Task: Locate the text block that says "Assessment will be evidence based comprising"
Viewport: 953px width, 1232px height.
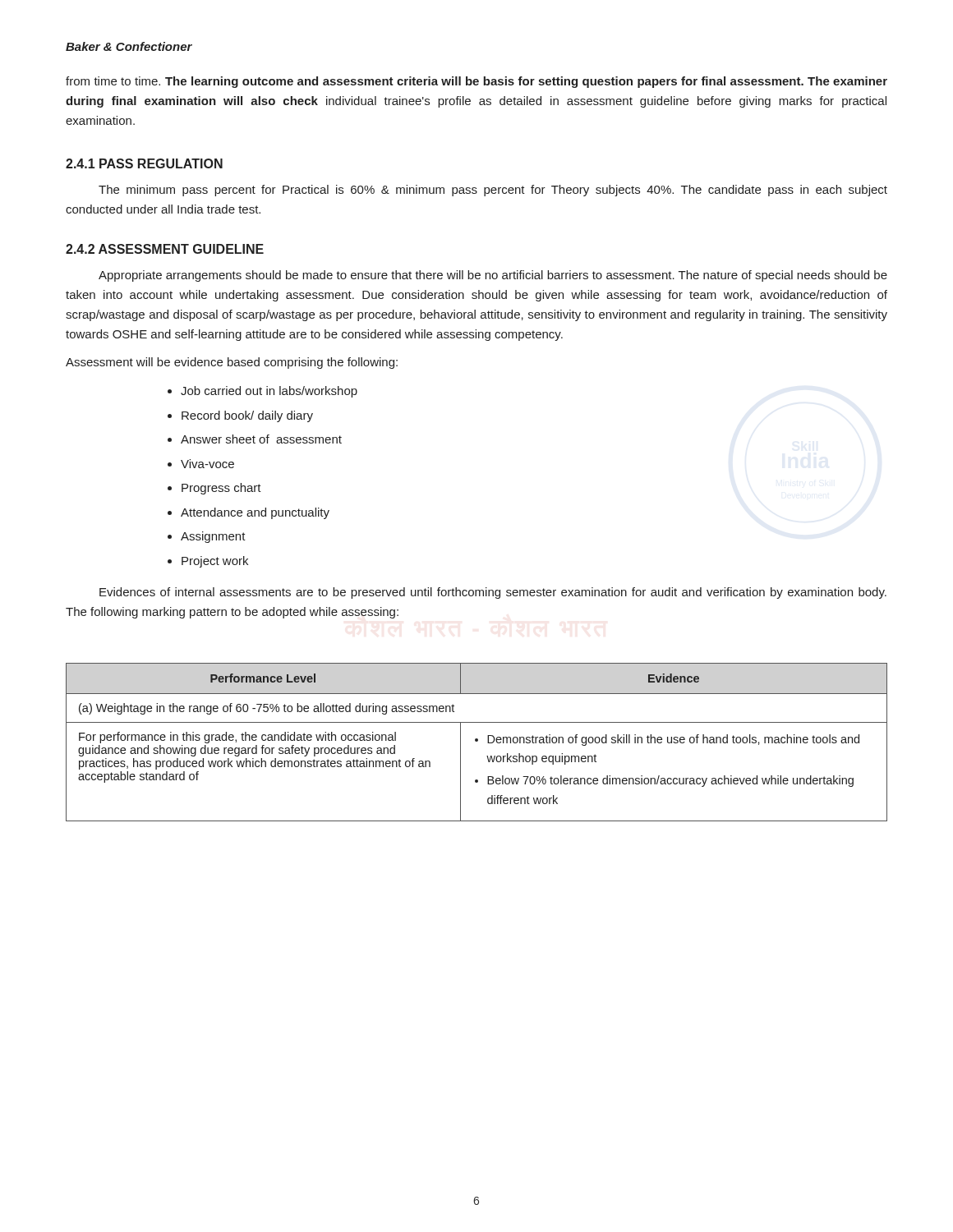Action: pos(232,362)
